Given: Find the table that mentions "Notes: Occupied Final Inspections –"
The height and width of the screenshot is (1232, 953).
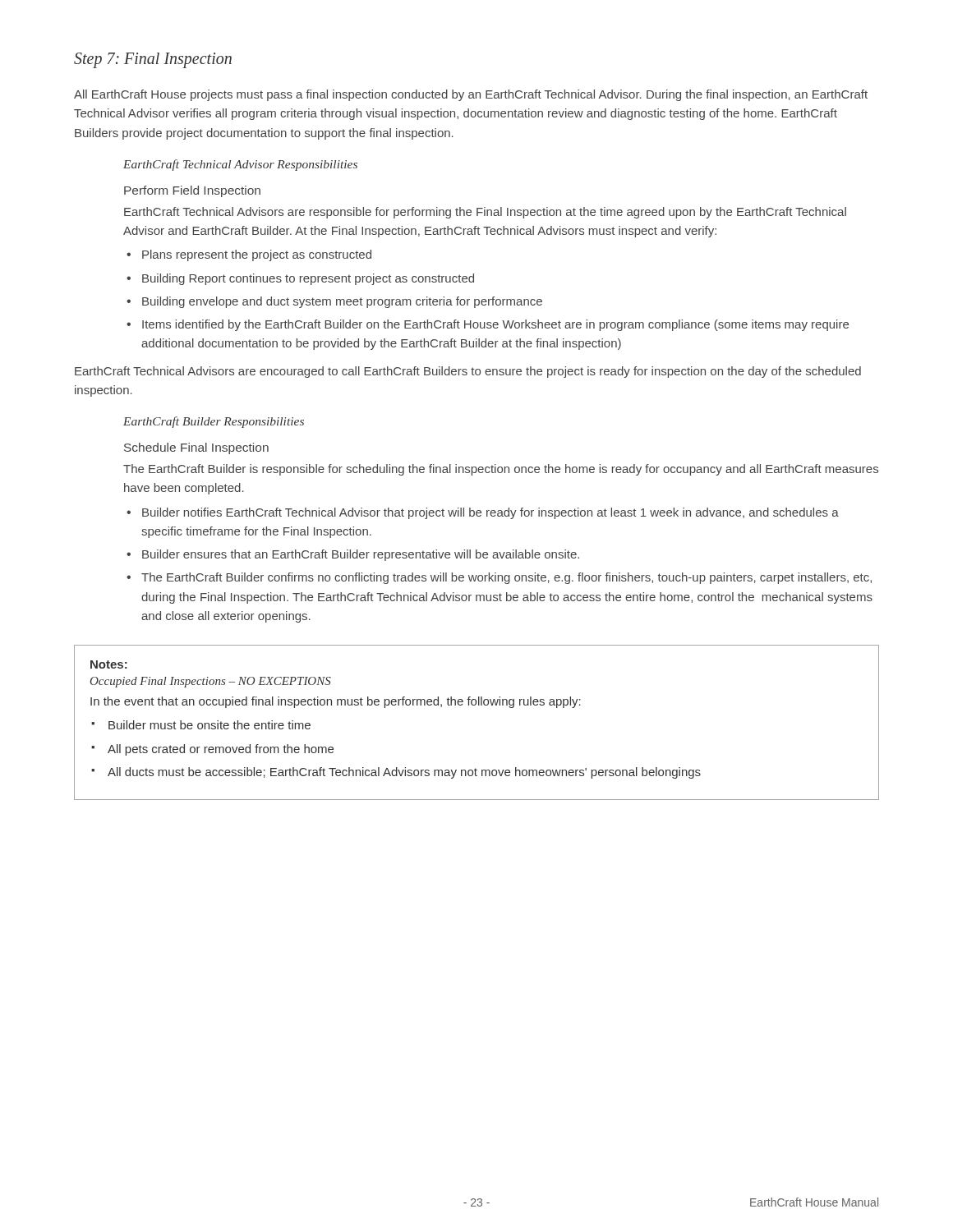Looking at the screenshot, I should [x=476, y=722].
